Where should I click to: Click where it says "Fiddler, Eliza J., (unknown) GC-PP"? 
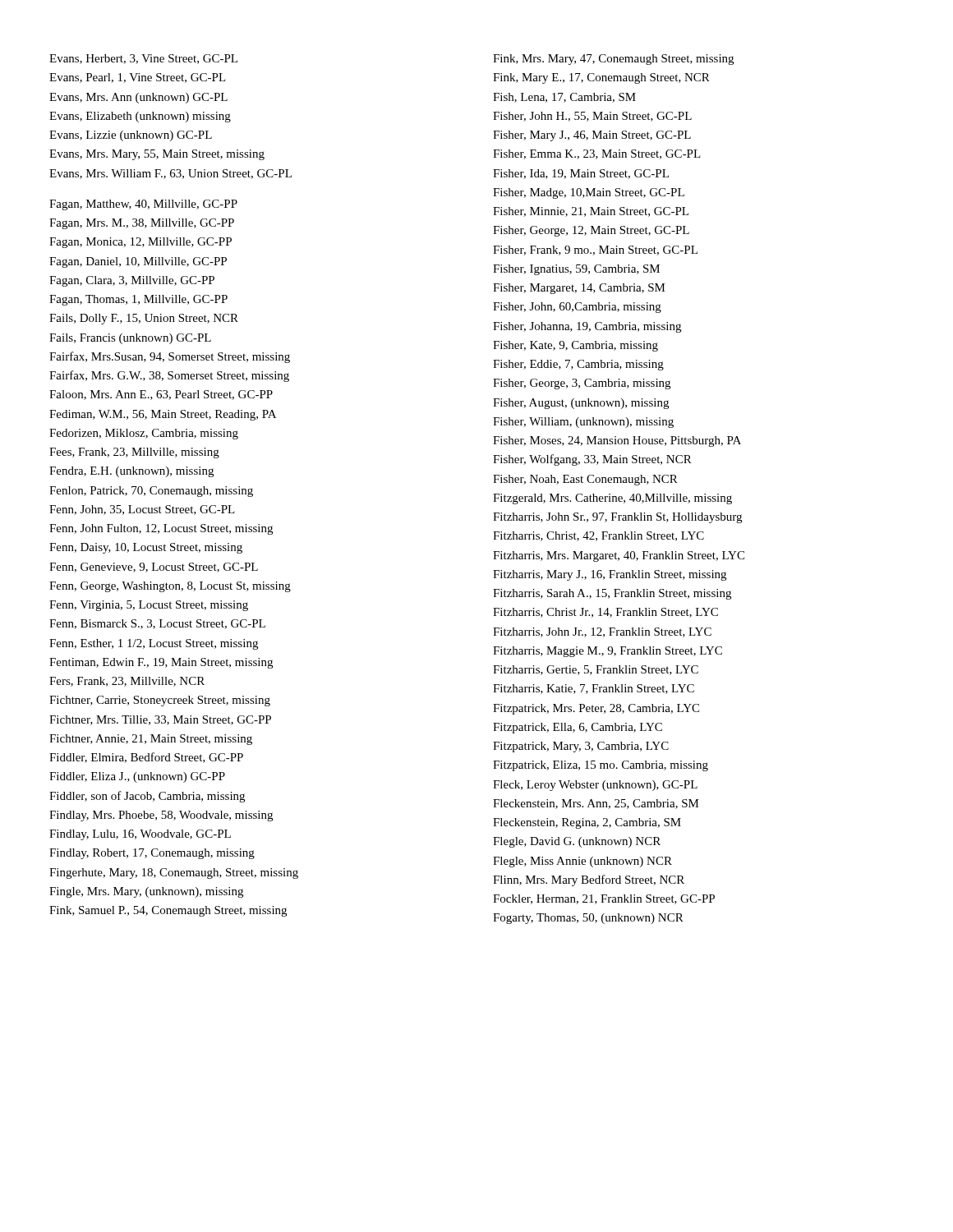pos(137,776)
